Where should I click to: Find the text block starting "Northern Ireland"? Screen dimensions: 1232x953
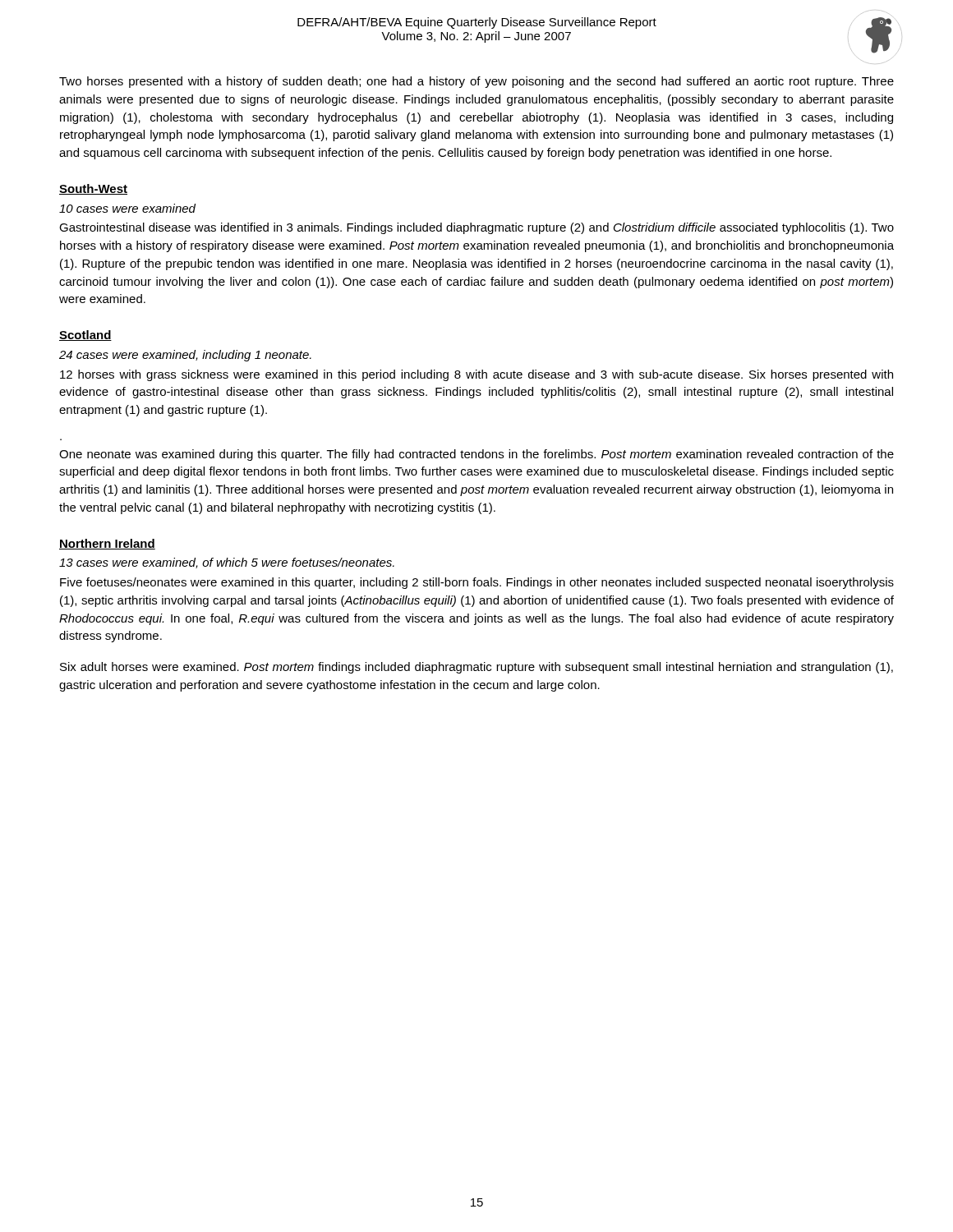coord(107,544)
